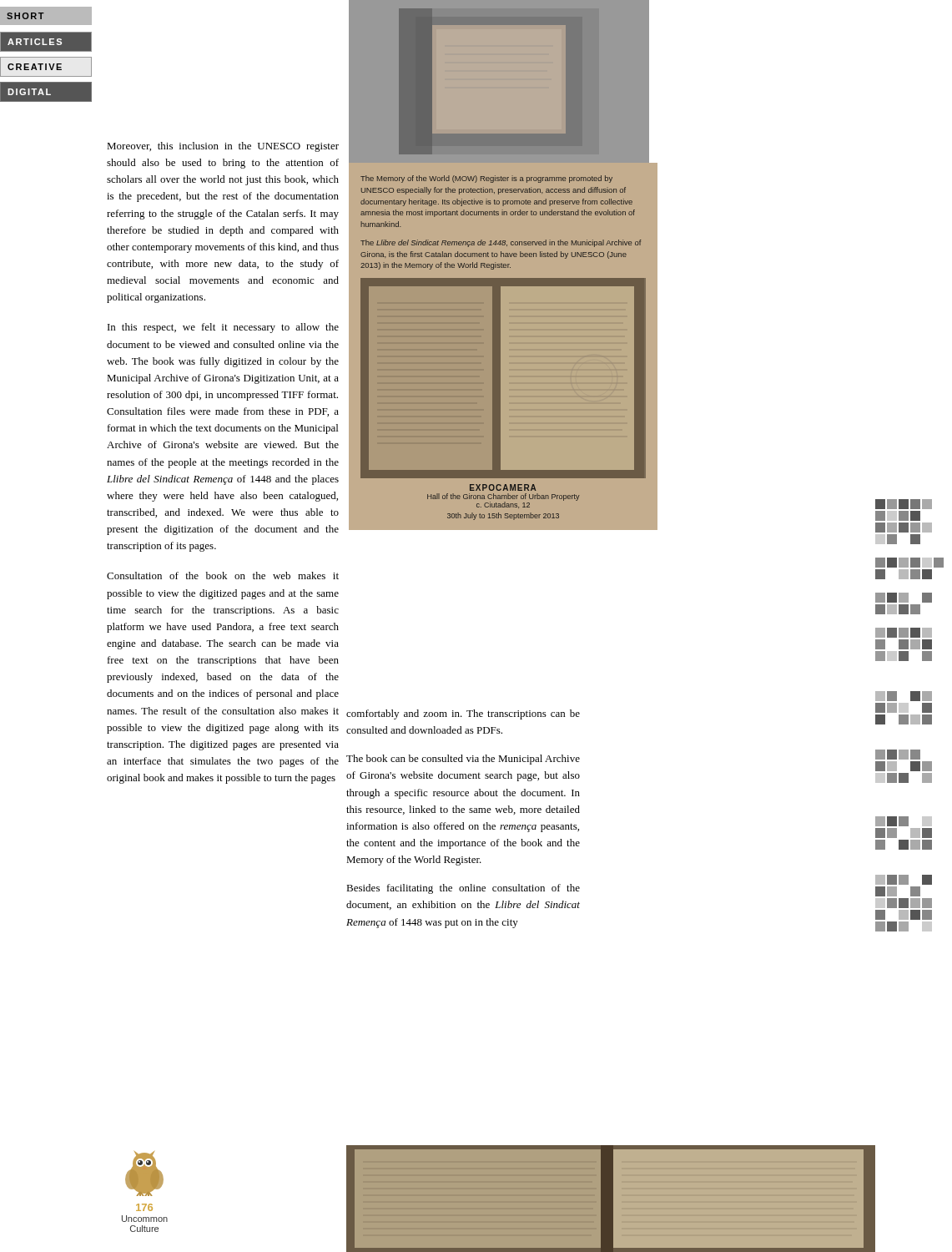
Task: Locate the text block that reads "Moreover, this inclusion in the UNESCO"
Action: pos(223,221)
